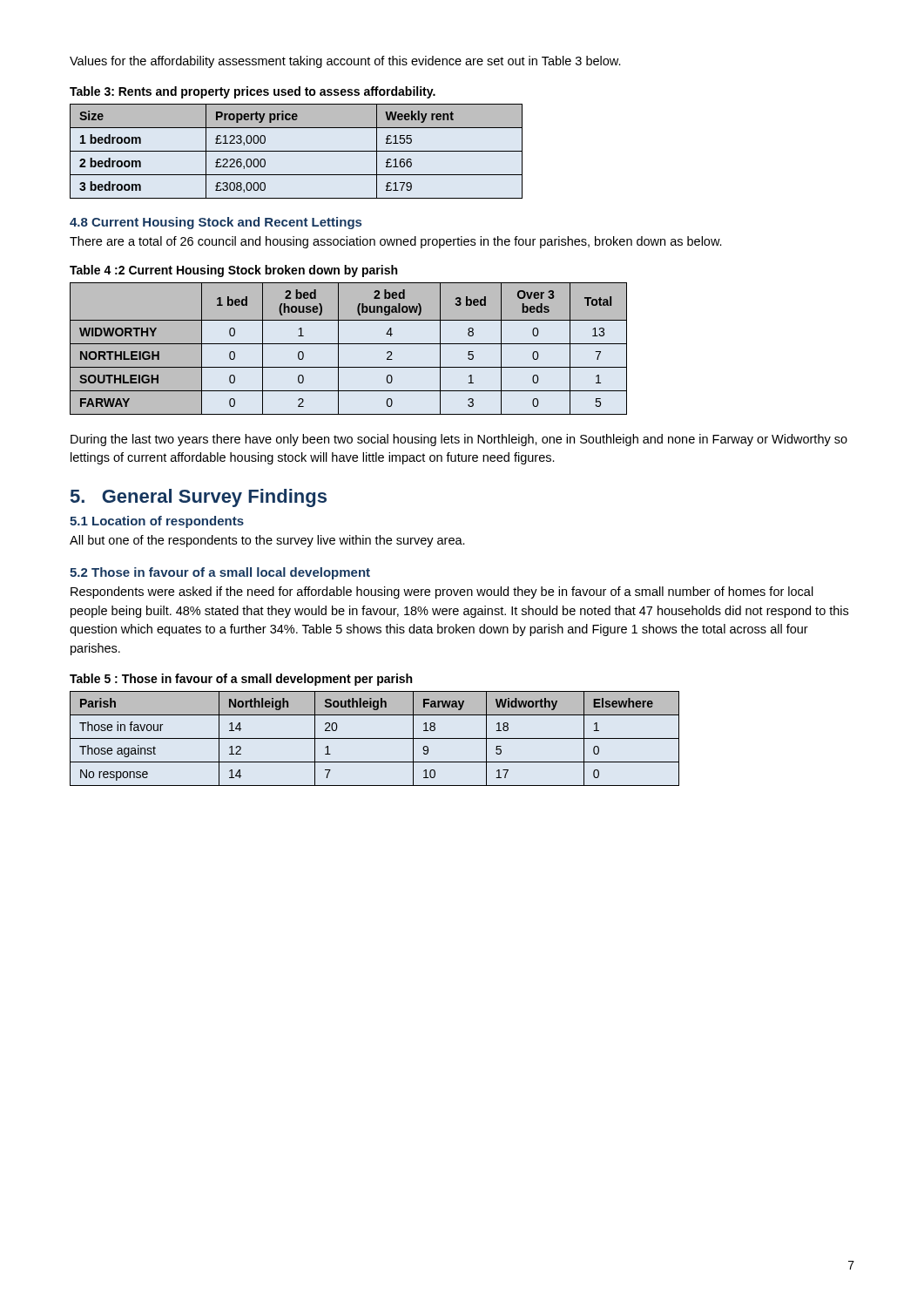Select the text starting "Respondents were asked if"
Screen dimensions: 1307x924
coord(462,621)
